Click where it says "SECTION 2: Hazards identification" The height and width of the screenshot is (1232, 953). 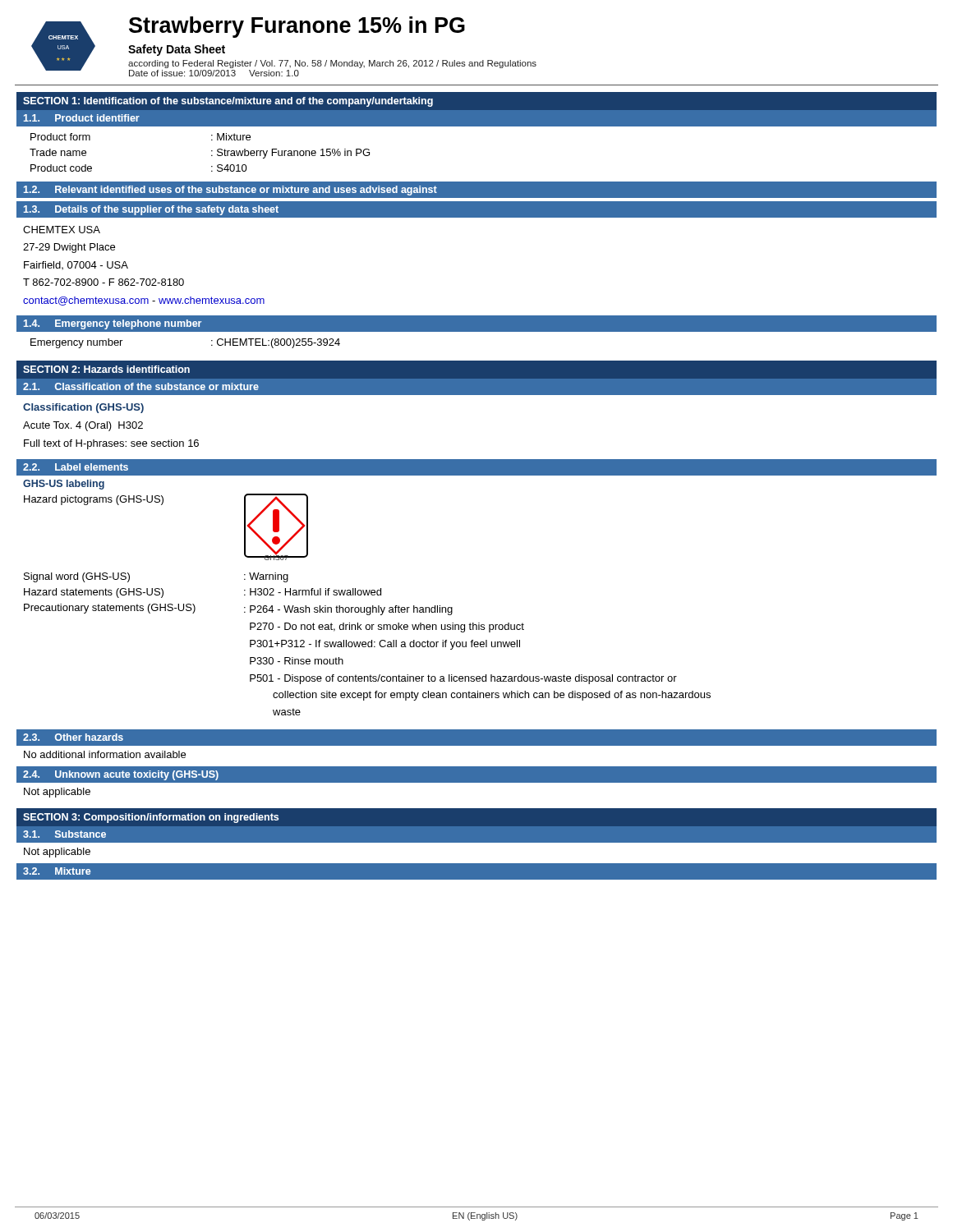point(107,370)
